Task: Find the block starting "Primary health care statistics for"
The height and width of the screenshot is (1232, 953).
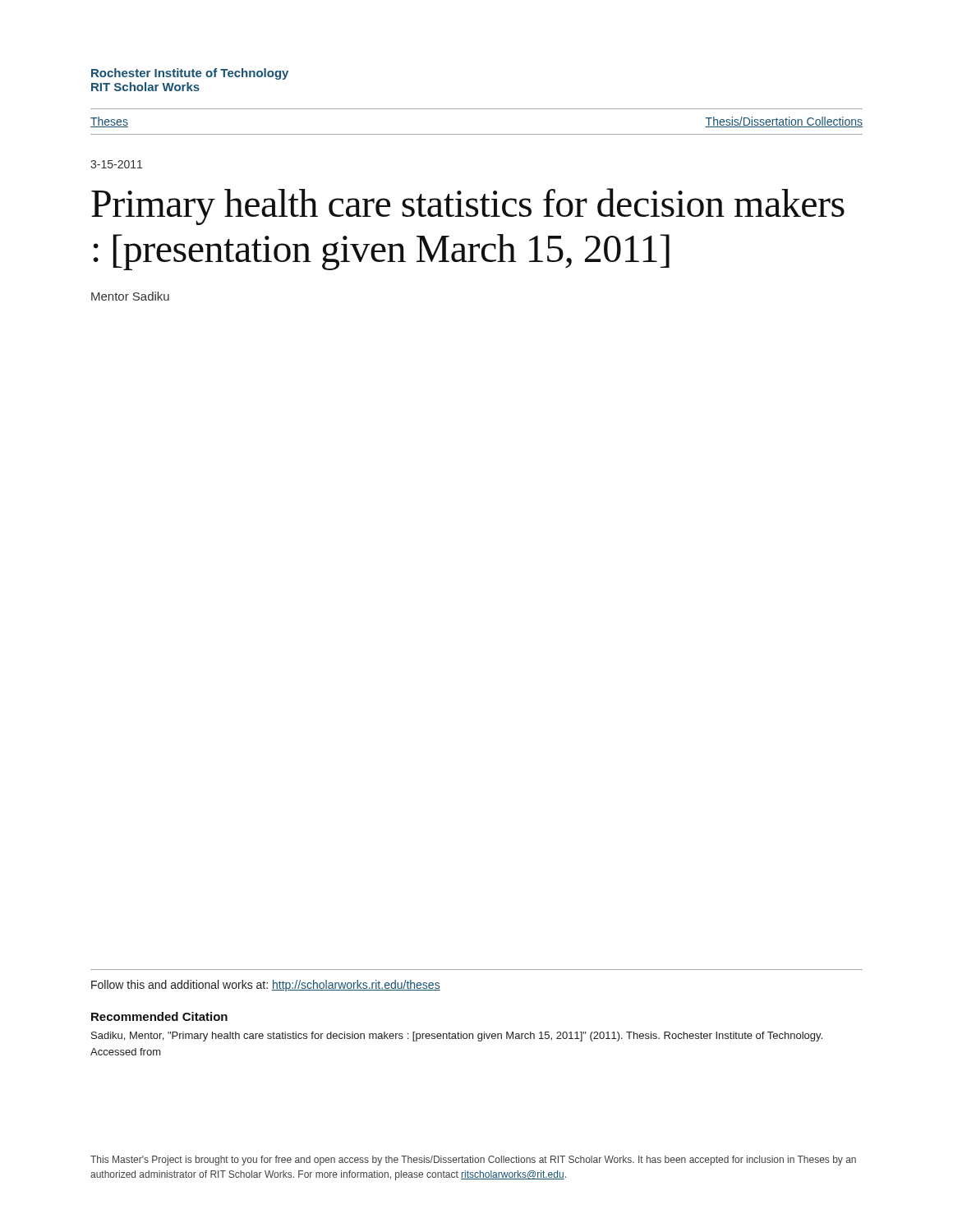Action: coord(468,226)
